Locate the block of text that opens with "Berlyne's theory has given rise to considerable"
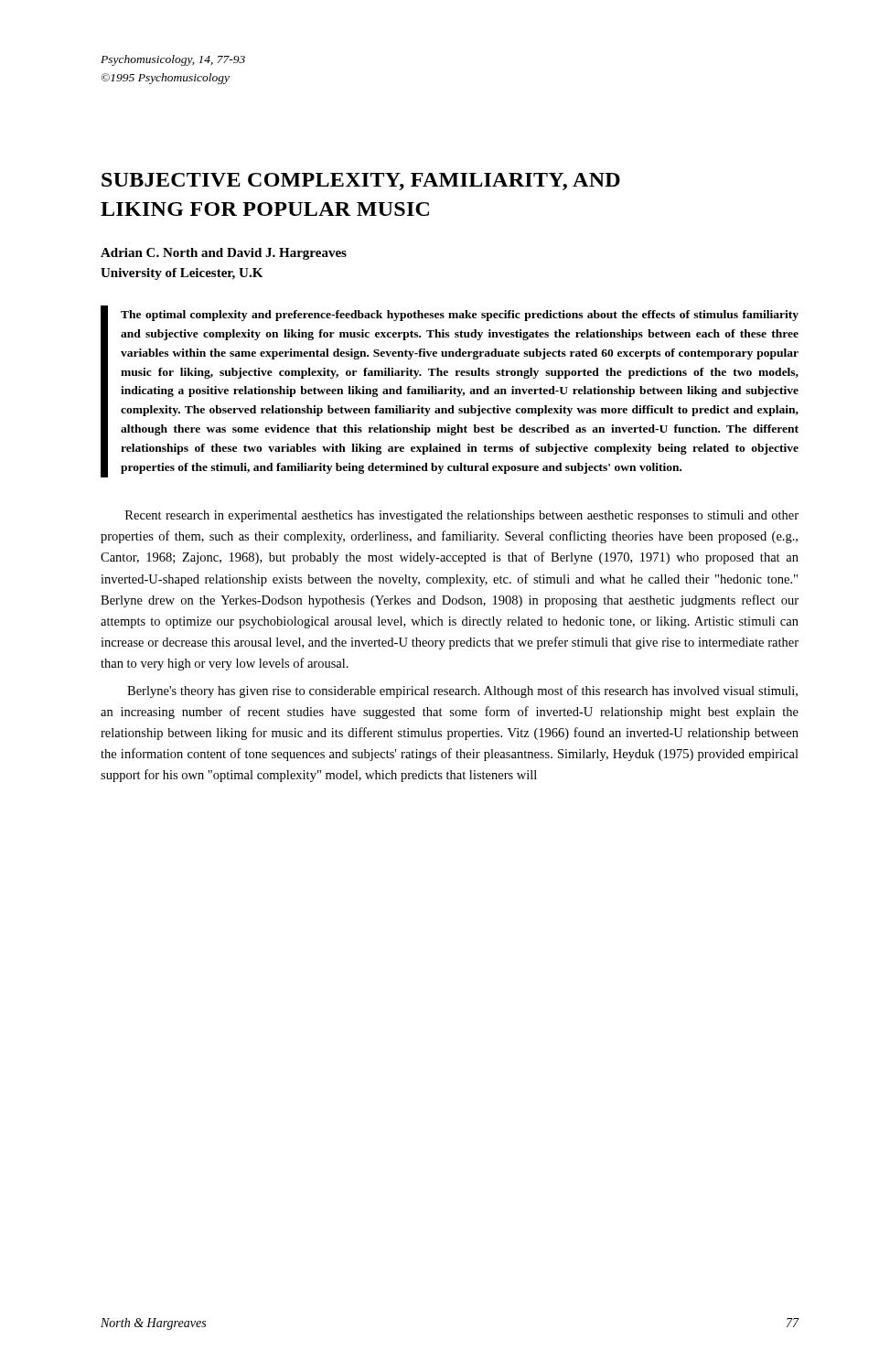Image resolution: width=890 pixels, height=1372 pixels. pos(450,733)
